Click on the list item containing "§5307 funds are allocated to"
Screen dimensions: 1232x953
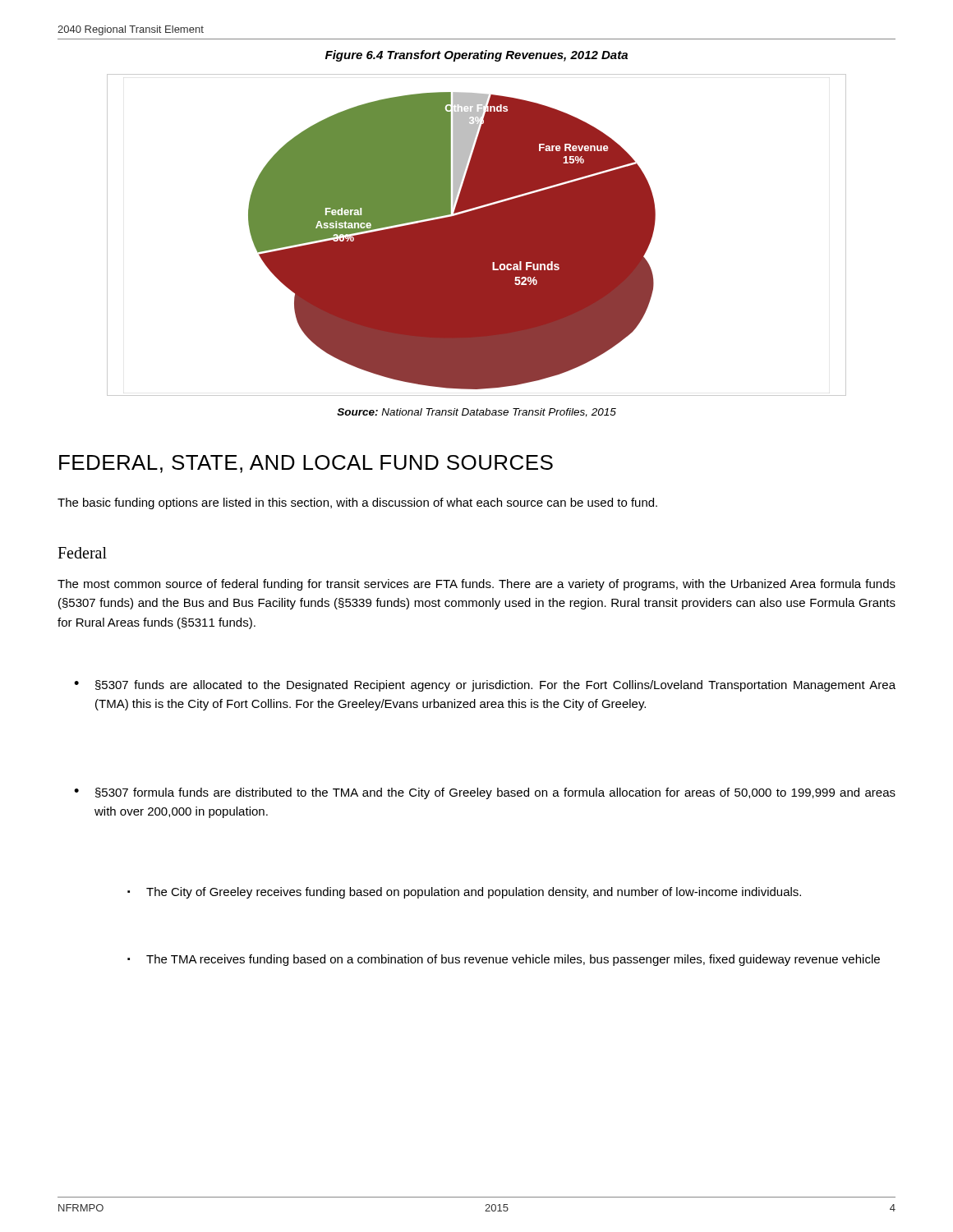tap(495, 694)
